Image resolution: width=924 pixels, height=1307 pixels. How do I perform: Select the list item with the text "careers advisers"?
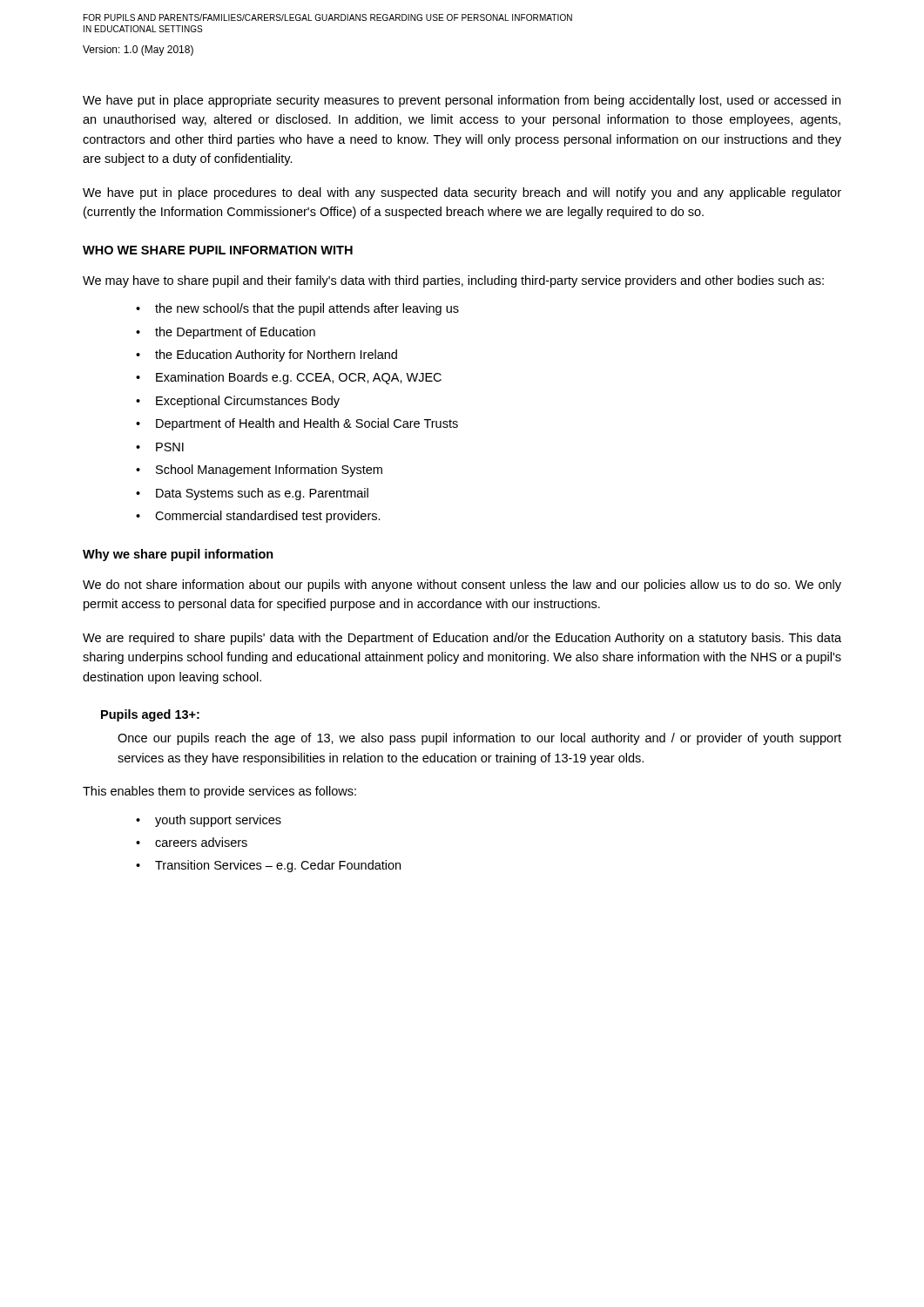pos(201,843)
